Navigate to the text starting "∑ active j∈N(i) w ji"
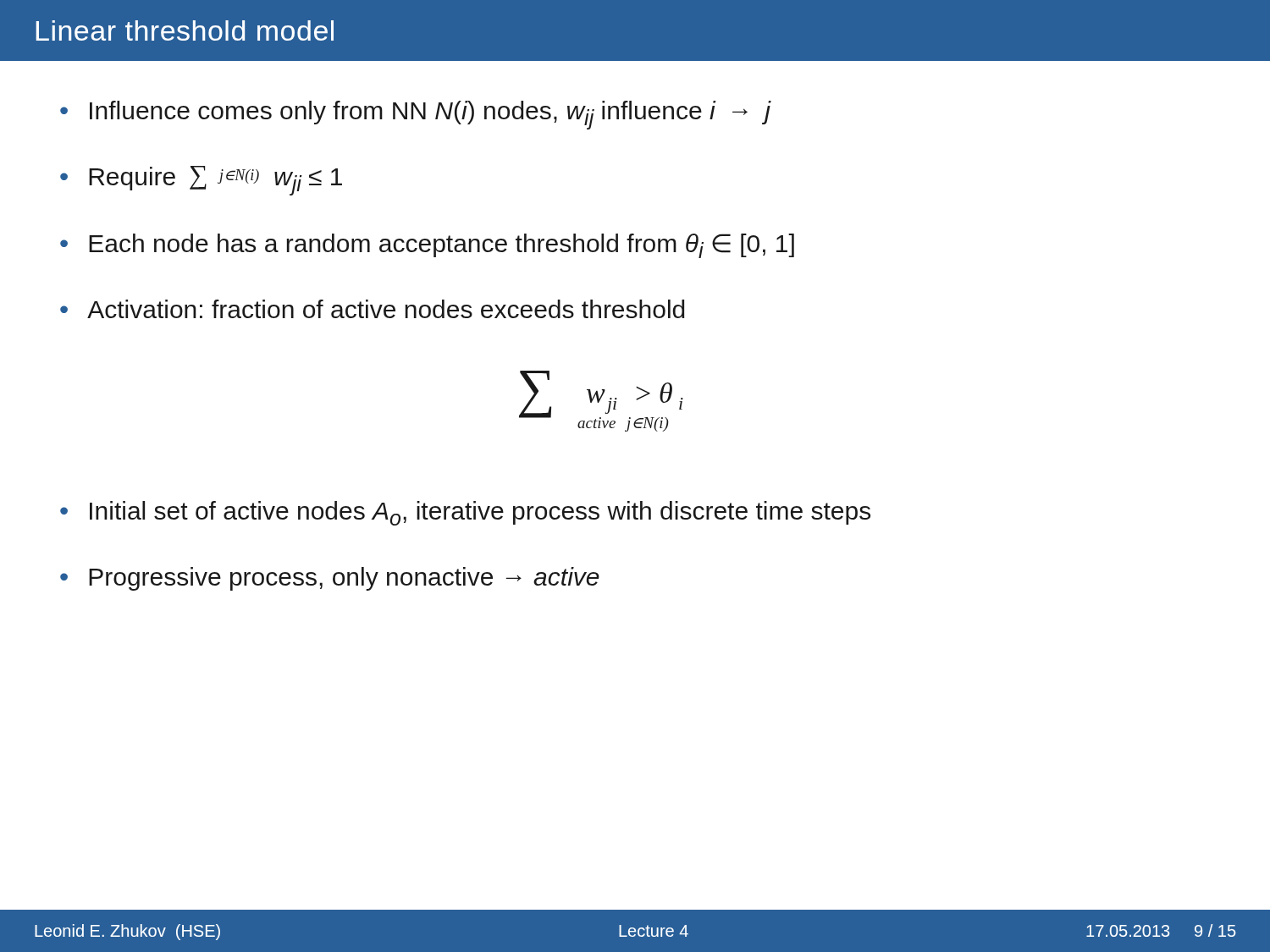The width and height of the screenshot is (1270, 952). click(635, 405)
